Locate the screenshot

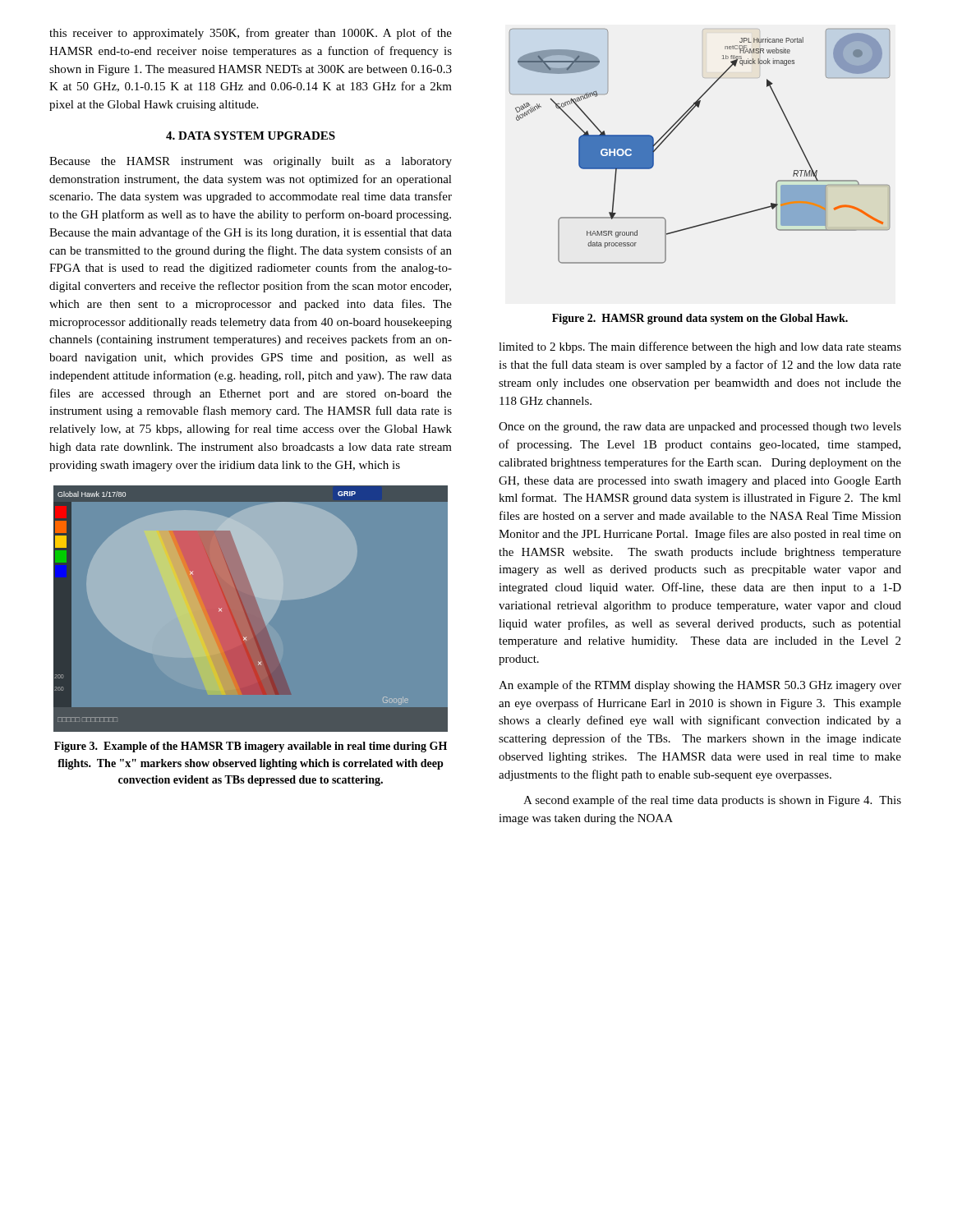[251, 609]
